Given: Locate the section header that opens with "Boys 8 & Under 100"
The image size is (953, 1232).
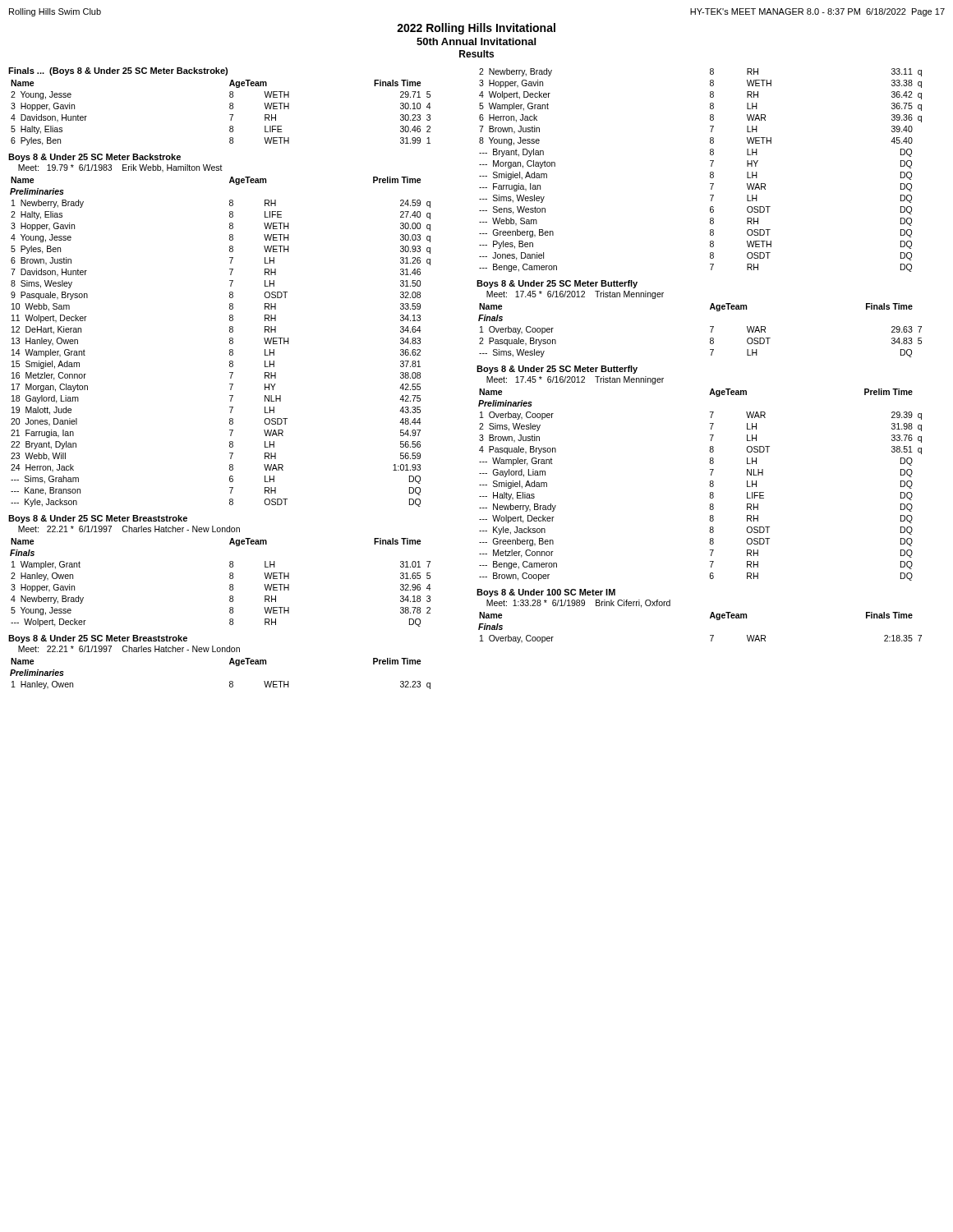Looking at the screenshot, I should [546, 592].
